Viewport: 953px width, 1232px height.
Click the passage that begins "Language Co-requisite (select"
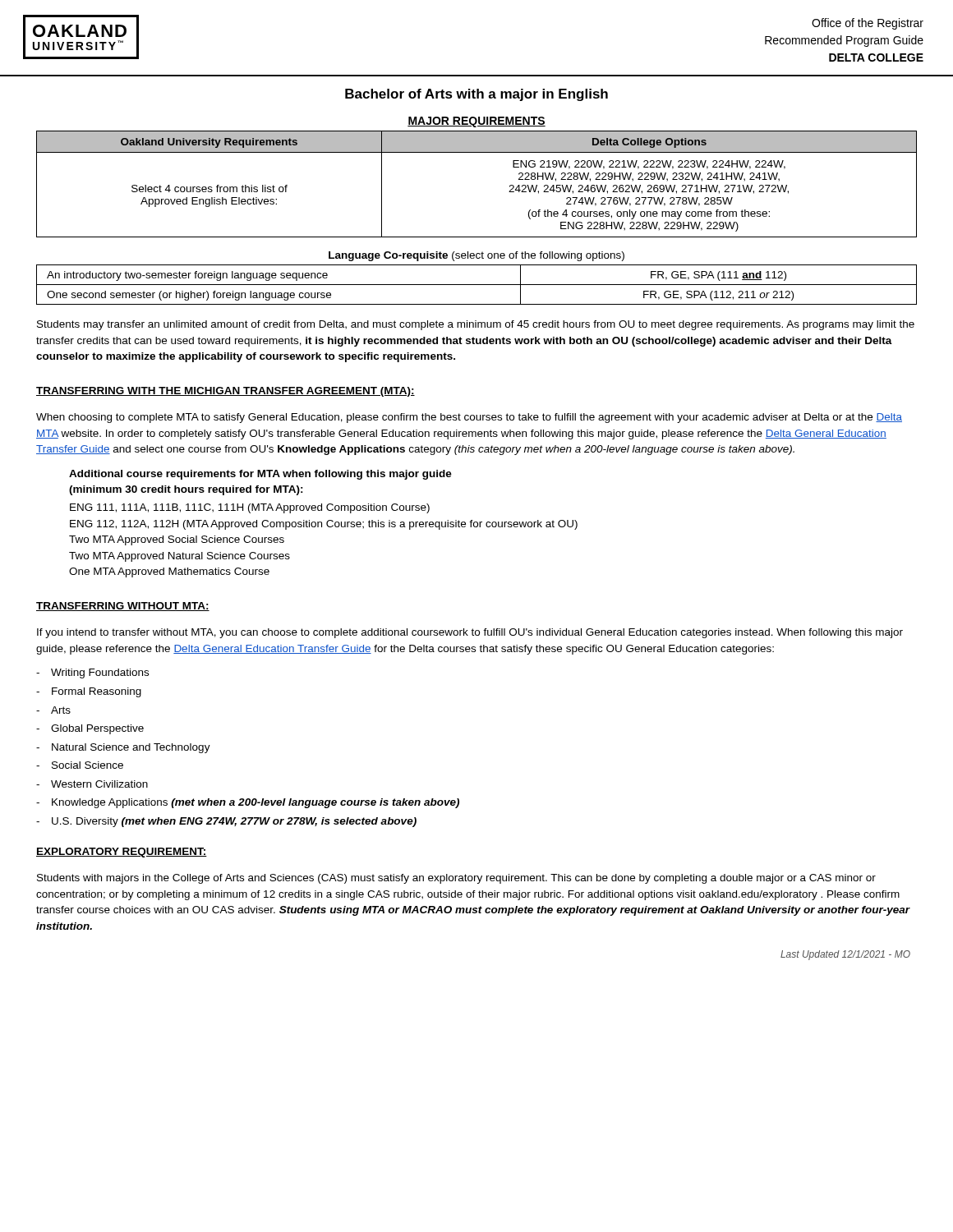tap(476, 255)
